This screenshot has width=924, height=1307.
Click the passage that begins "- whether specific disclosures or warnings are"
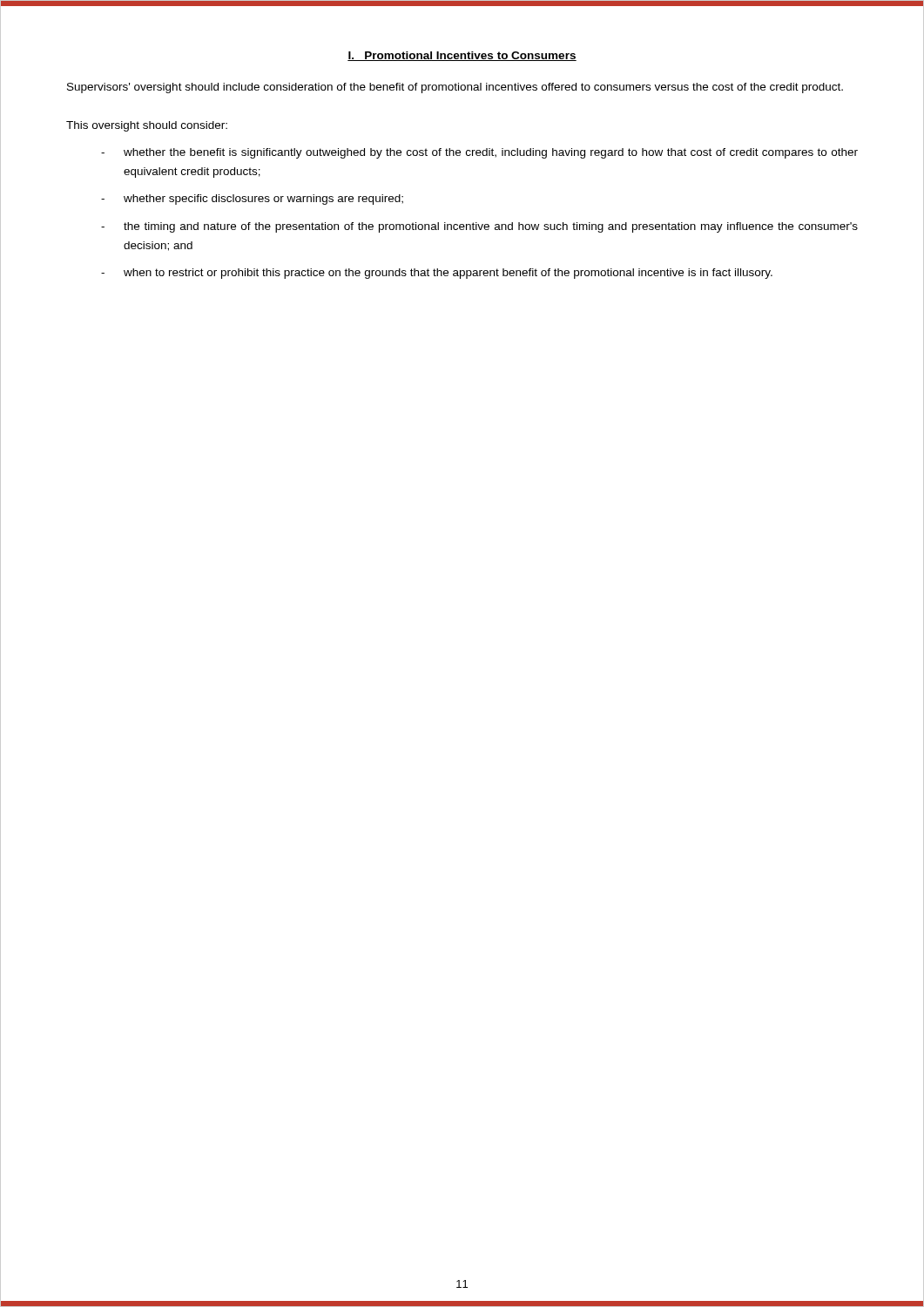coord(252,200)
